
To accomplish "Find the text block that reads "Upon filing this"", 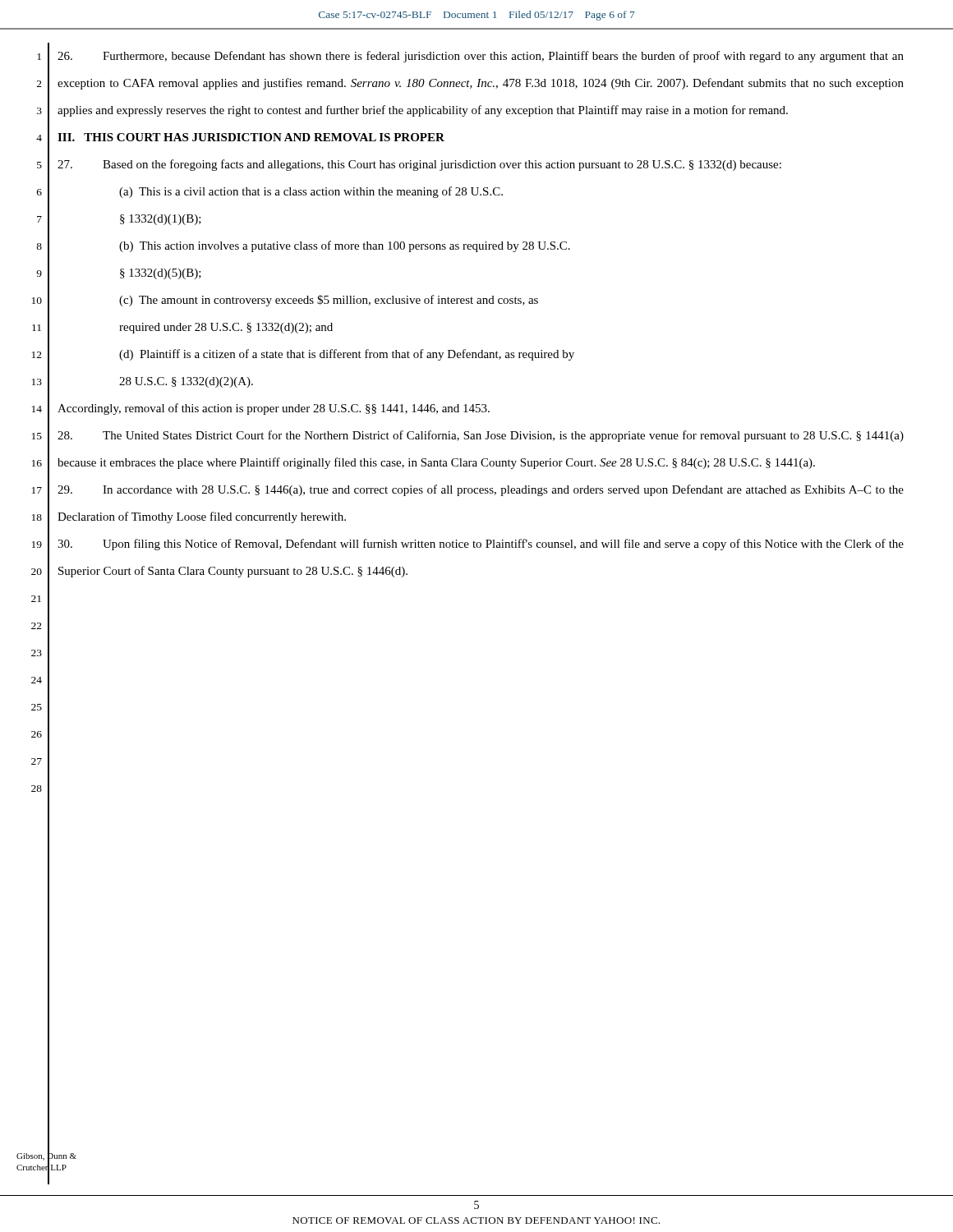I will (481, 554).
